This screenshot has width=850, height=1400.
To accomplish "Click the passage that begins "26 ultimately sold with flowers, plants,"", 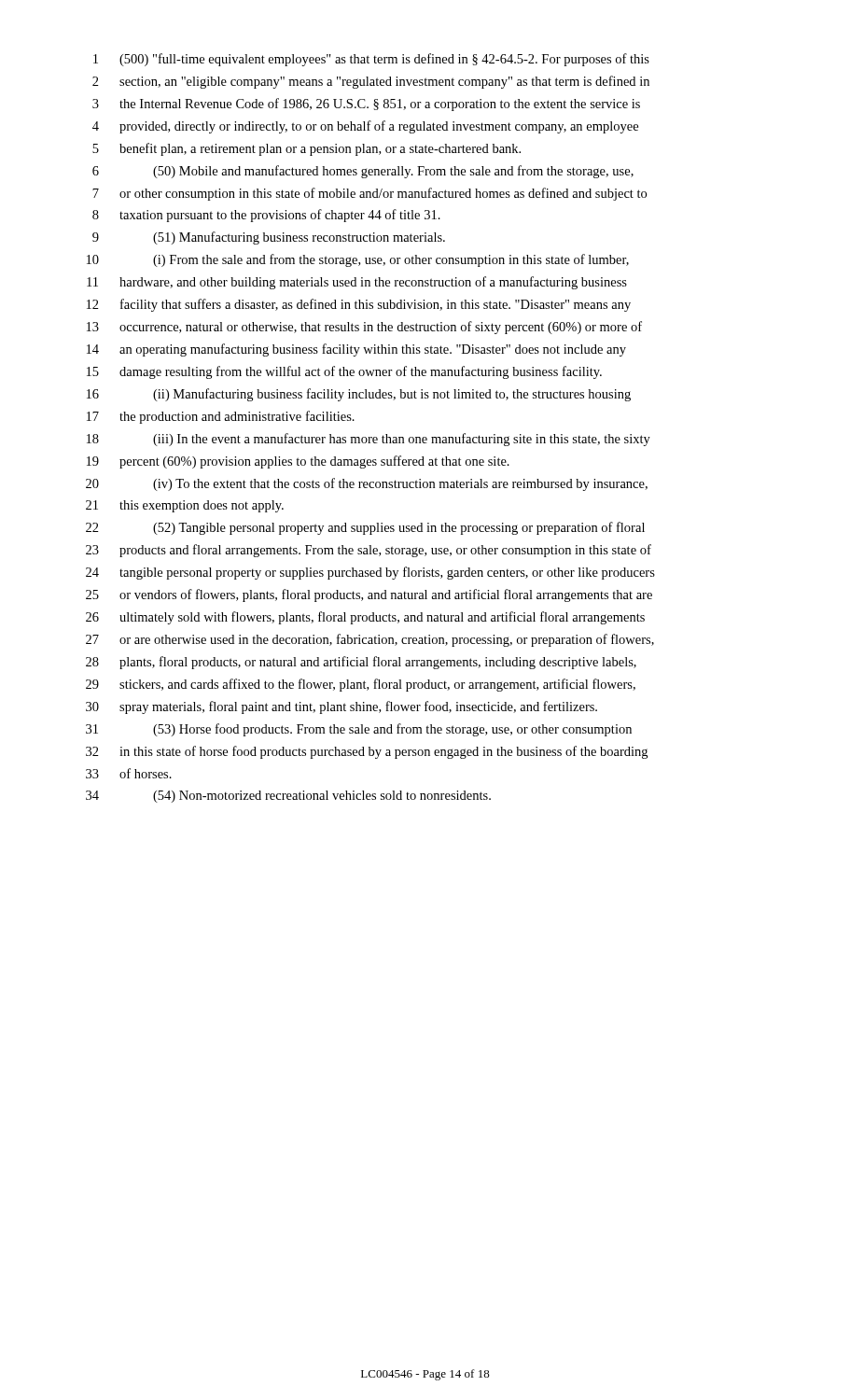I will 425,618.
